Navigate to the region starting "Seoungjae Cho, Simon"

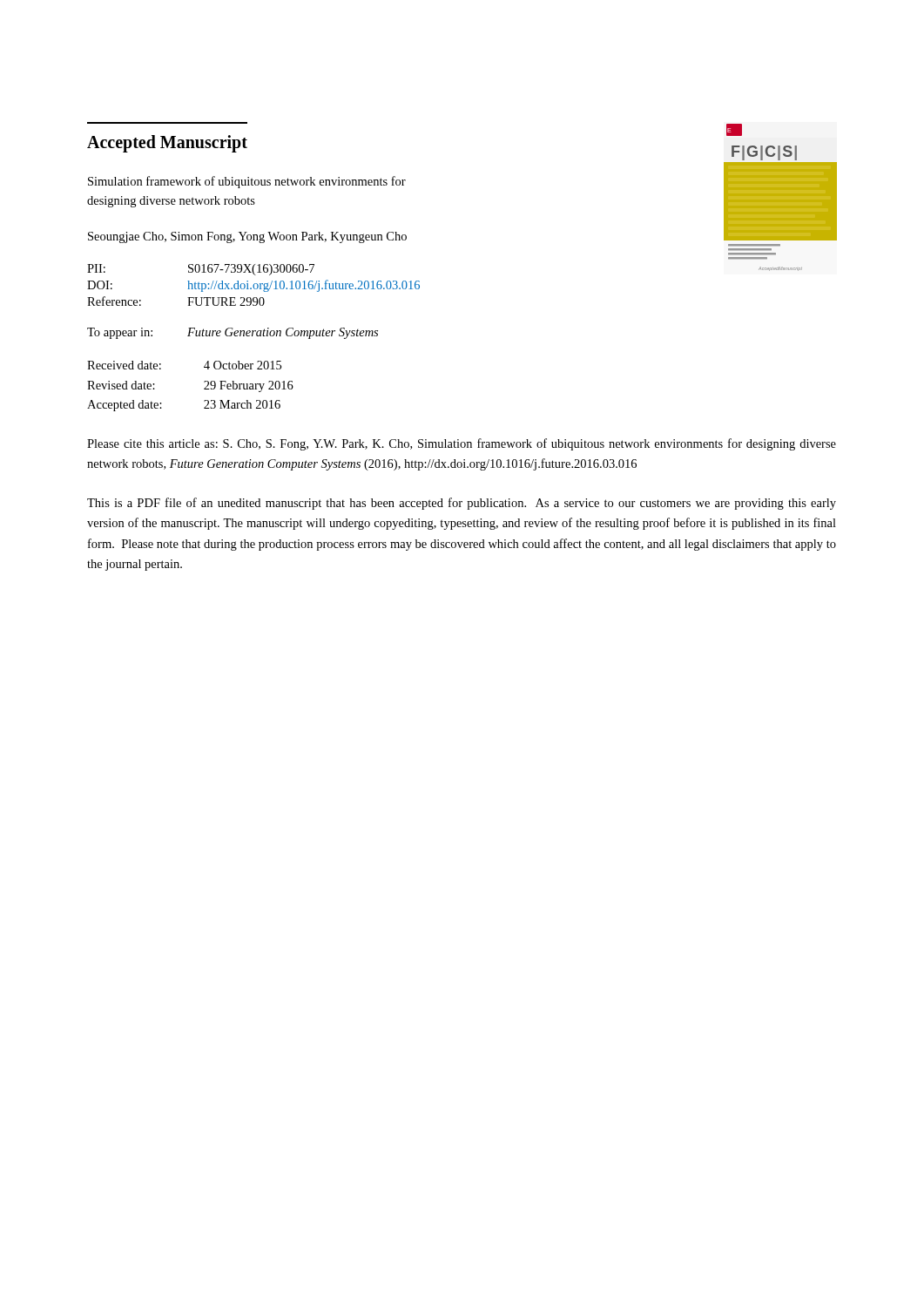(x=247, y=236)
